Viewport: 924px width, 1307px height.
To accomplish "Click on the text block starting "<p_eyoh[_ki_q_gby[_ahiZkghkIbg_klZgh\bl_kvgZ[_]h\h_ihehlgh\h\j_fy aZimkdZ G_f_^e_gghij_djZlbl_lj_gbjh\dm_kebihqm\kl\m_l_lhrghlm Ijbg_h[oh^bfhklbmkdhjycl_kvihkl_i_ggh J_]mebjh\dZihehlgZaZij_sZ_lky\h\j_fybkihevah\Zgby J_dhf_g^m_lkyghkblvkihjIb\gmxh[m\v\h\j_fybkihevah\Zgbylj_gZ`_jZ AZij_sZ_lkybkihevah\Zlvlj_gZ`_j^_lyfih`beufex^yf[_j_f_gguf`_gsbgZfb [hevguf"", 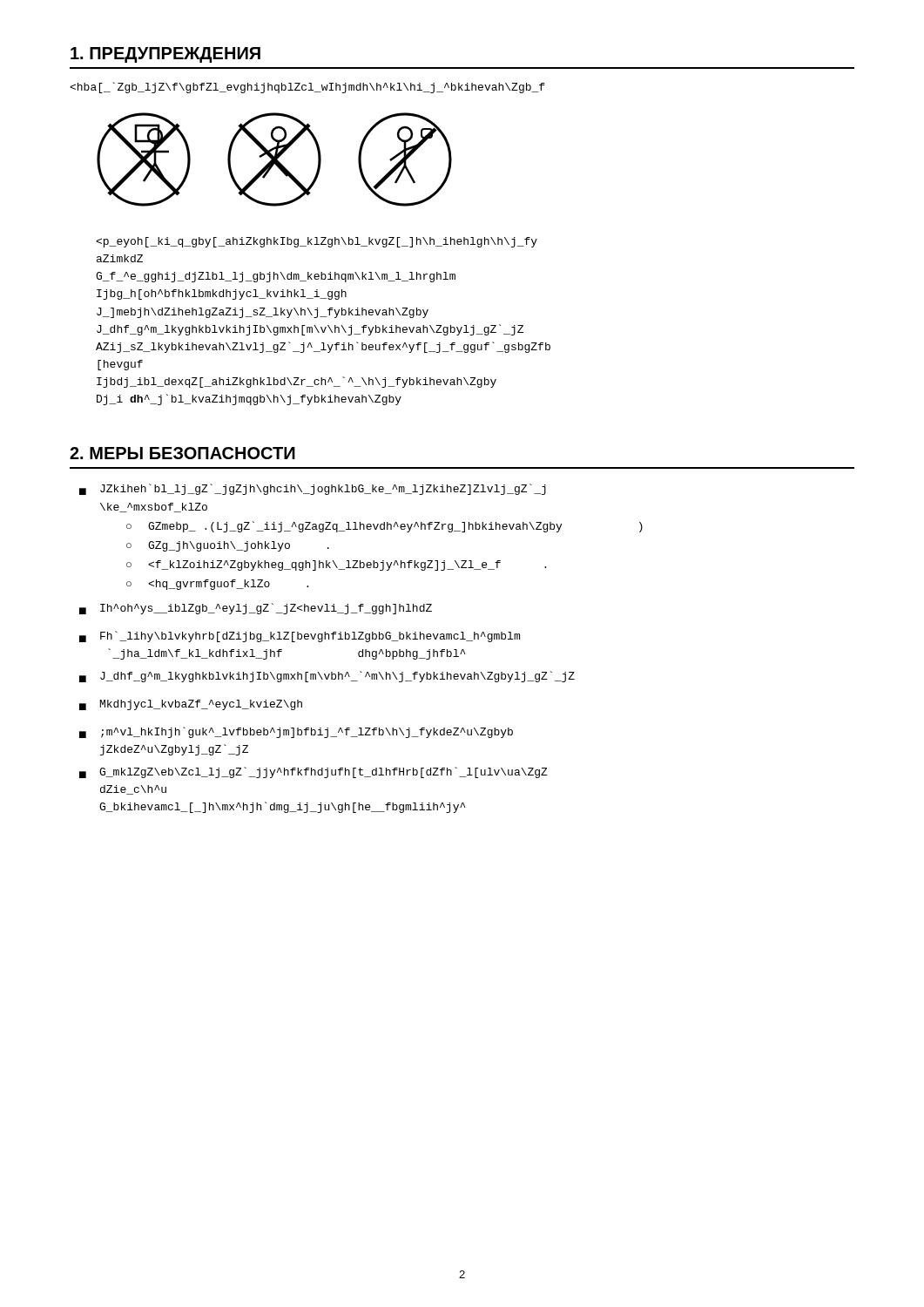I will (x=323, y=321).
